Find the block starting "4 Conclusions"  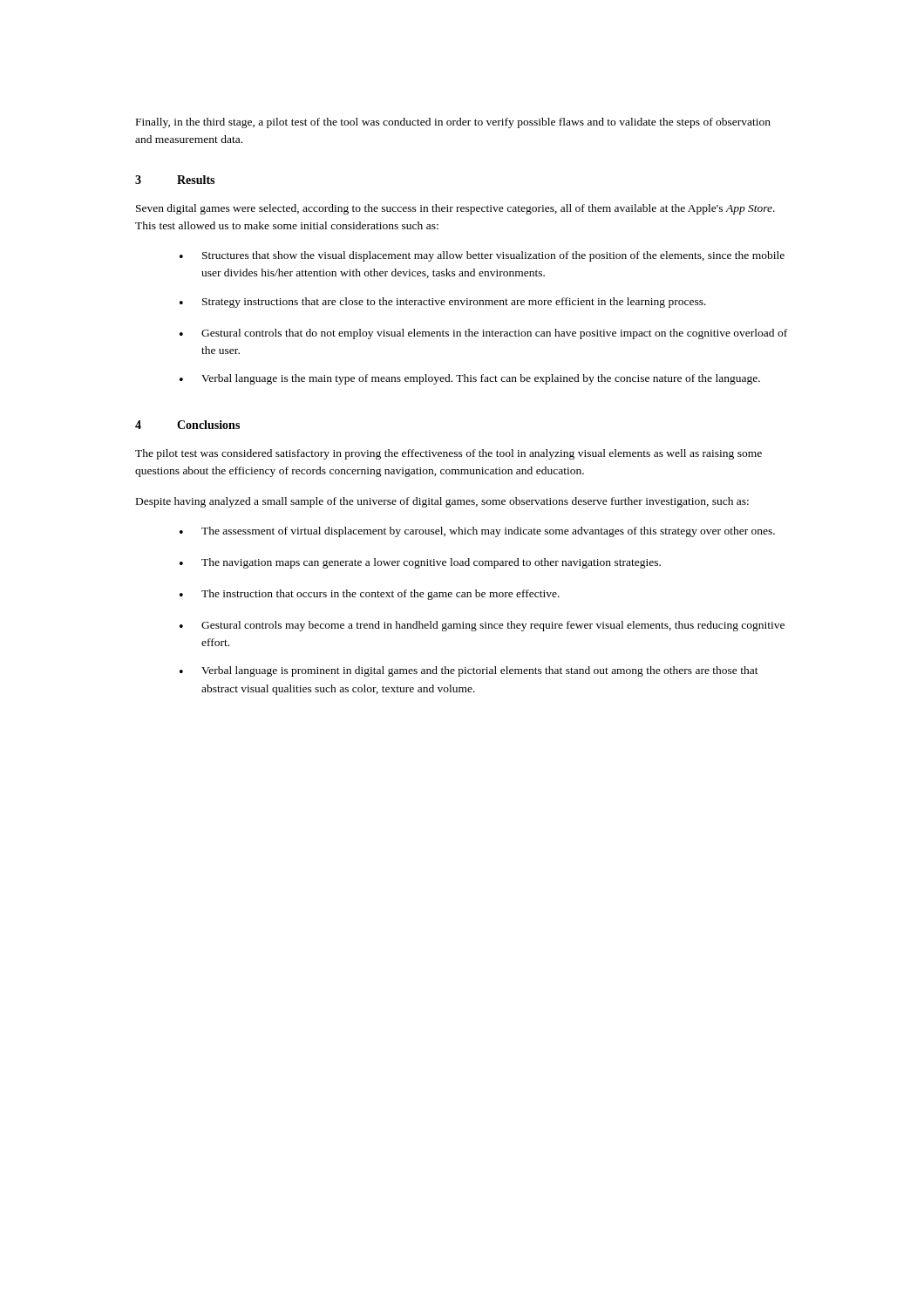coord(188,426)
